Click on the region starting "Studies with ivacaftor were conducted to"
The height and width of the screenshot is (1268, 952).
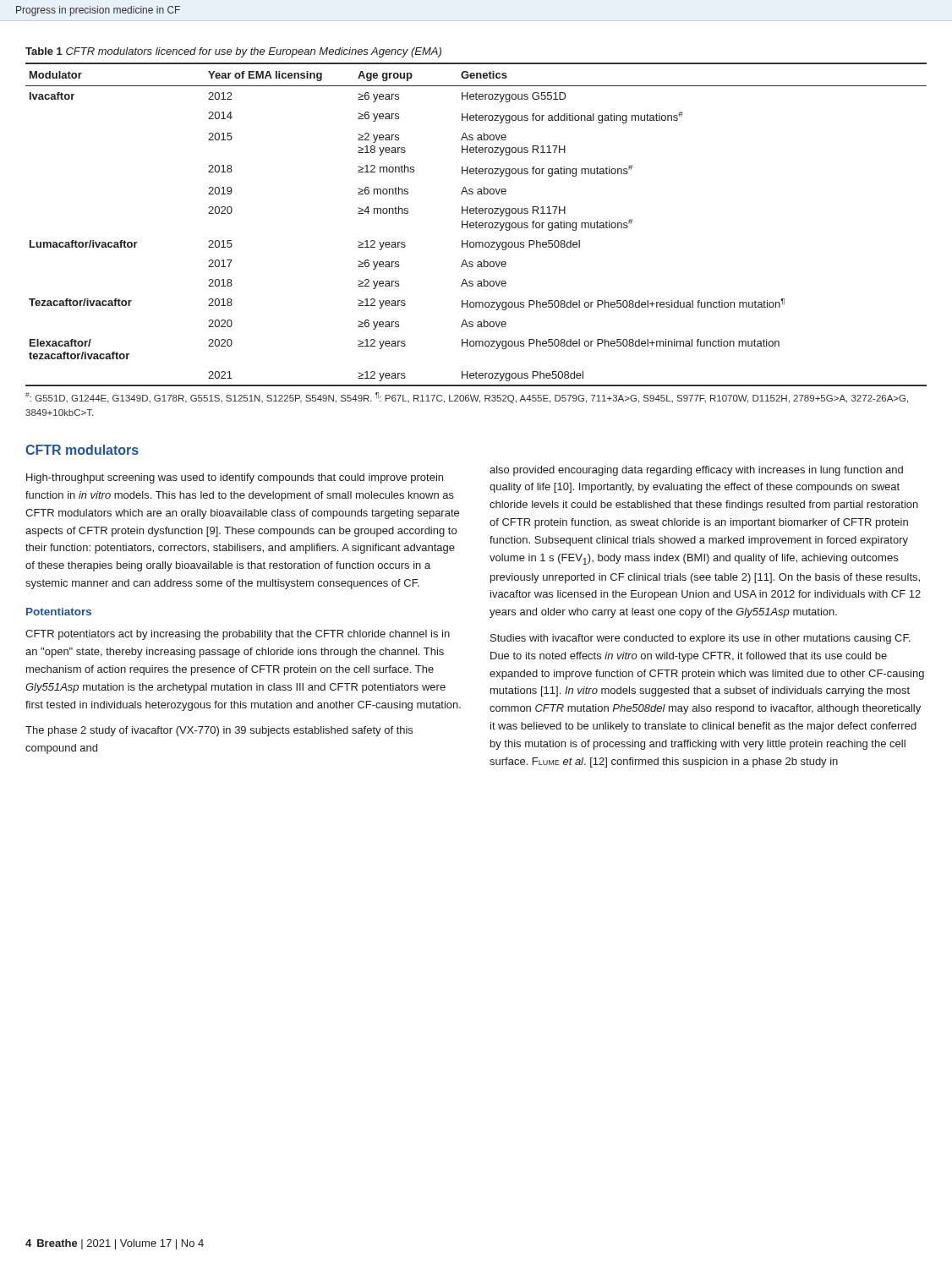click(707, 699)
